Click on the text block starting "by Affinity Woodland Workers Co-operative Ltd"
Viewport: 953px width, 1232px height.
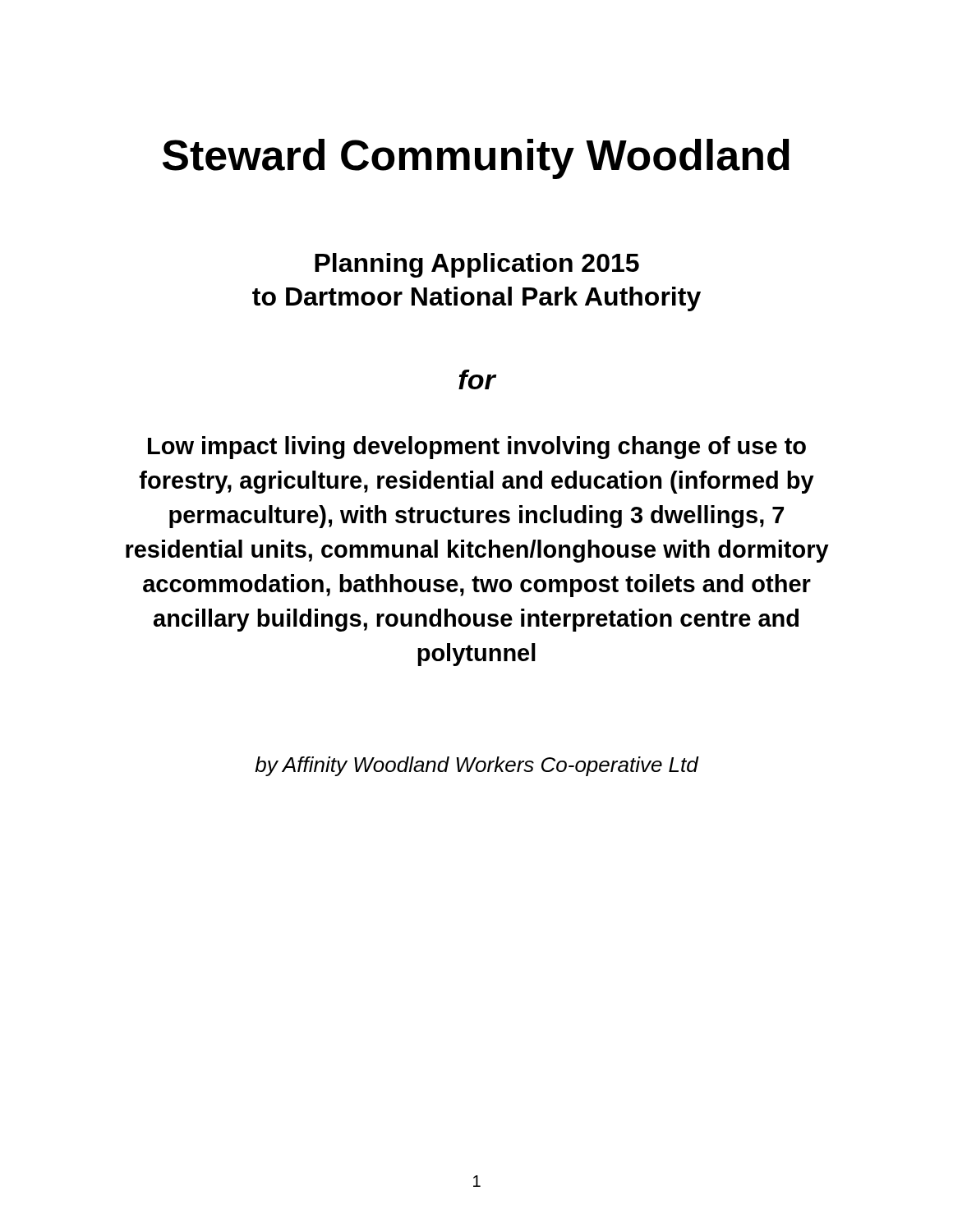(x=476, y=765)
